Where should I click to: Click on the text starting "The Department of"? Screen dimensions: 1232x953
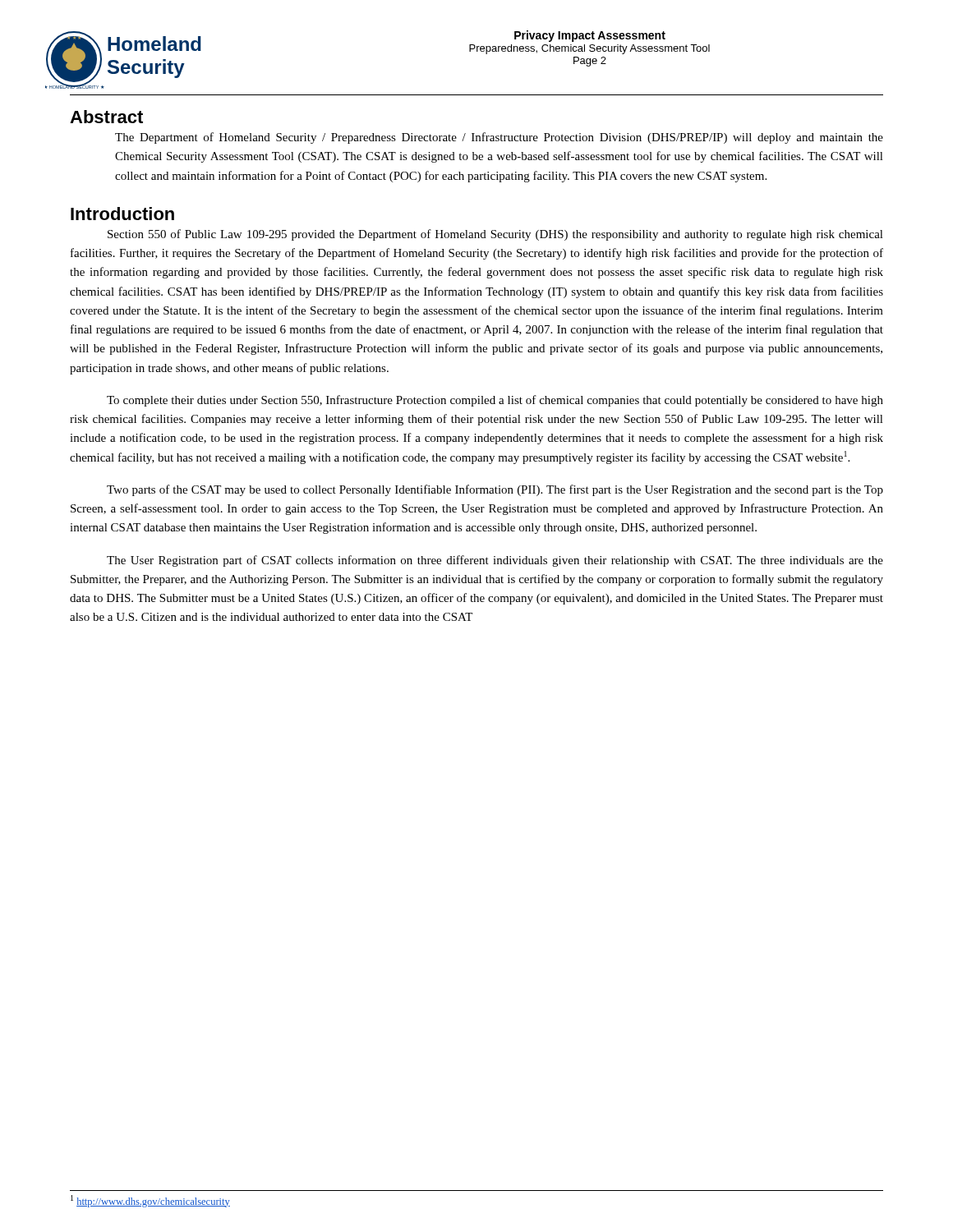pyautogui.click(x=499, y=156)
